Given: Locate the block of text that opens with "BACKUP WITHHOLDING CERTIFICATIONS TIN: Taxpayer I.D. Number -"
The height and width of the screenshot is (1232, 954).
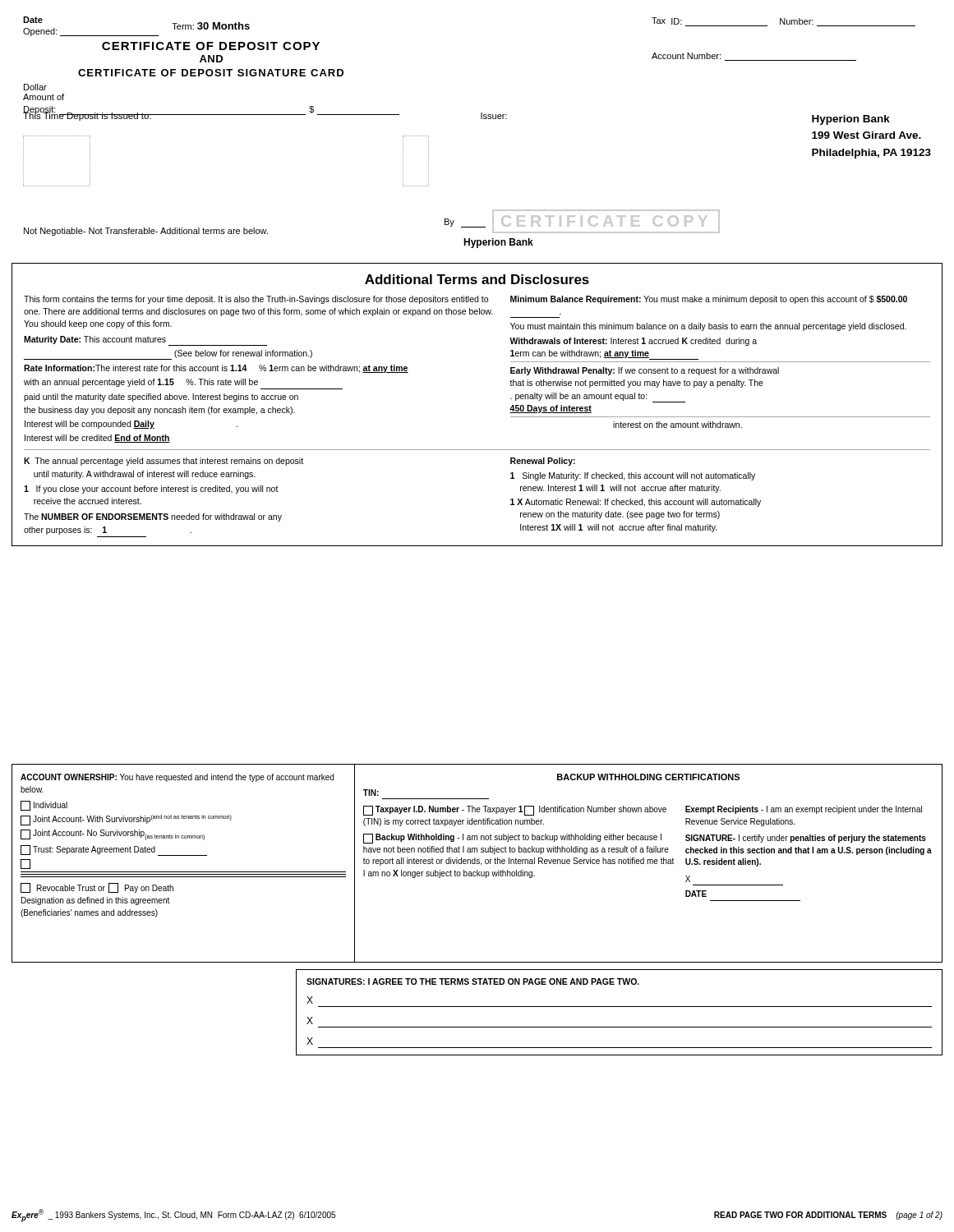Looking at the screenshot, I should pos(648,836).
